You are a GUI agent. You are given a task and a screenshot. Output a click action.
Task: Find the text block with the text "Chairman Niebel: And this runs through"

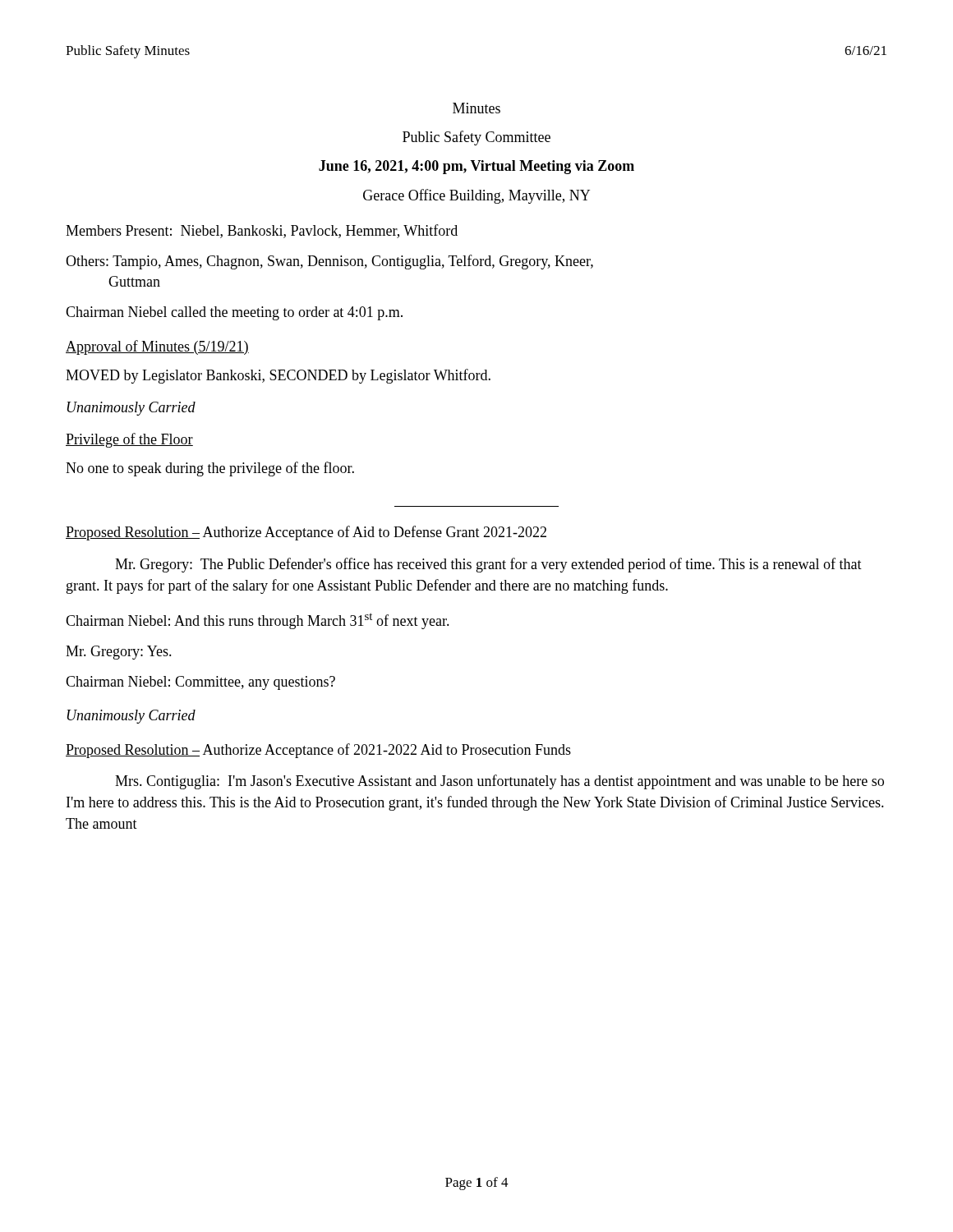pos(258,619)
